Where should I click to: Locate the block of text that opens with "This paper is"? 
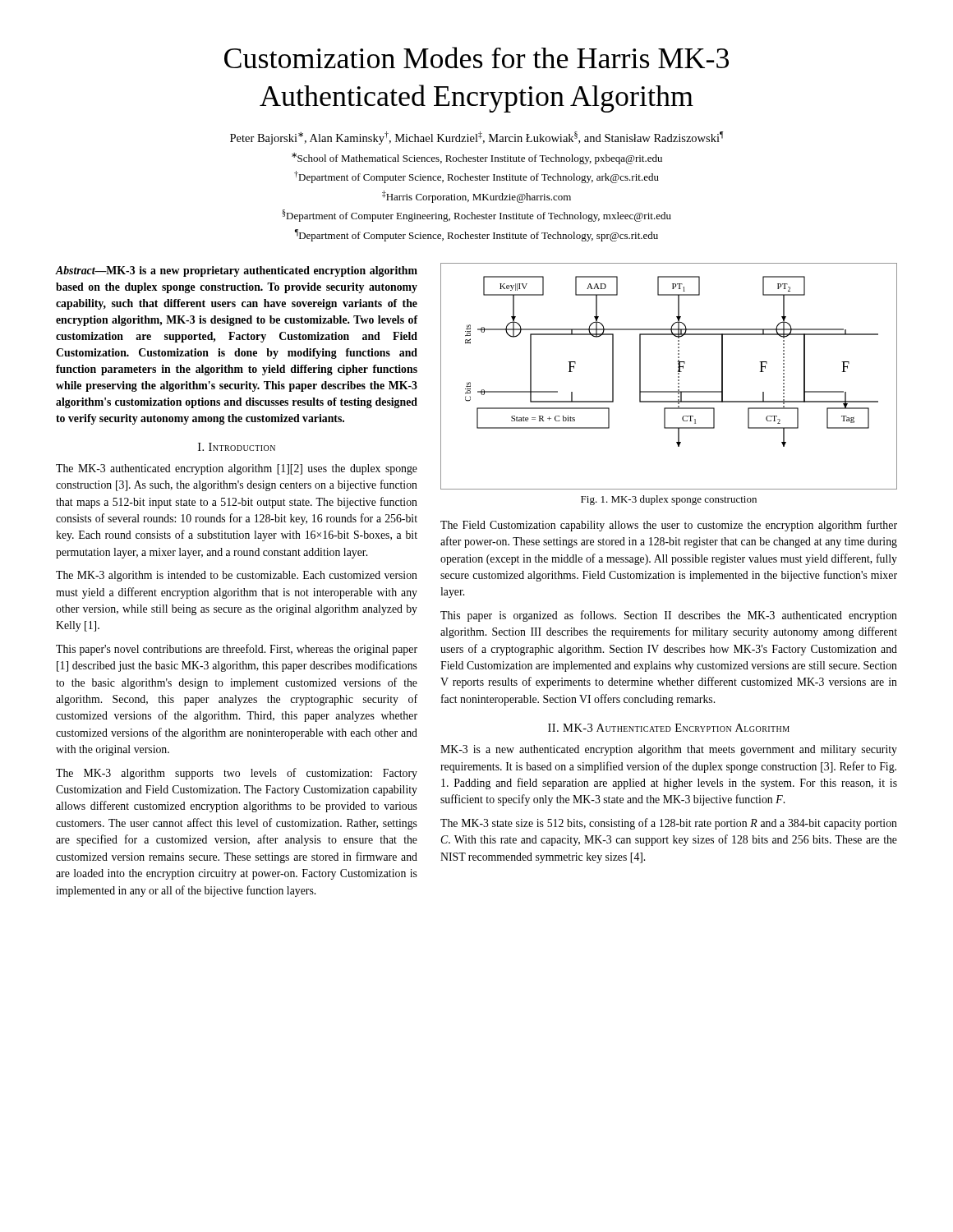[669, 657]
